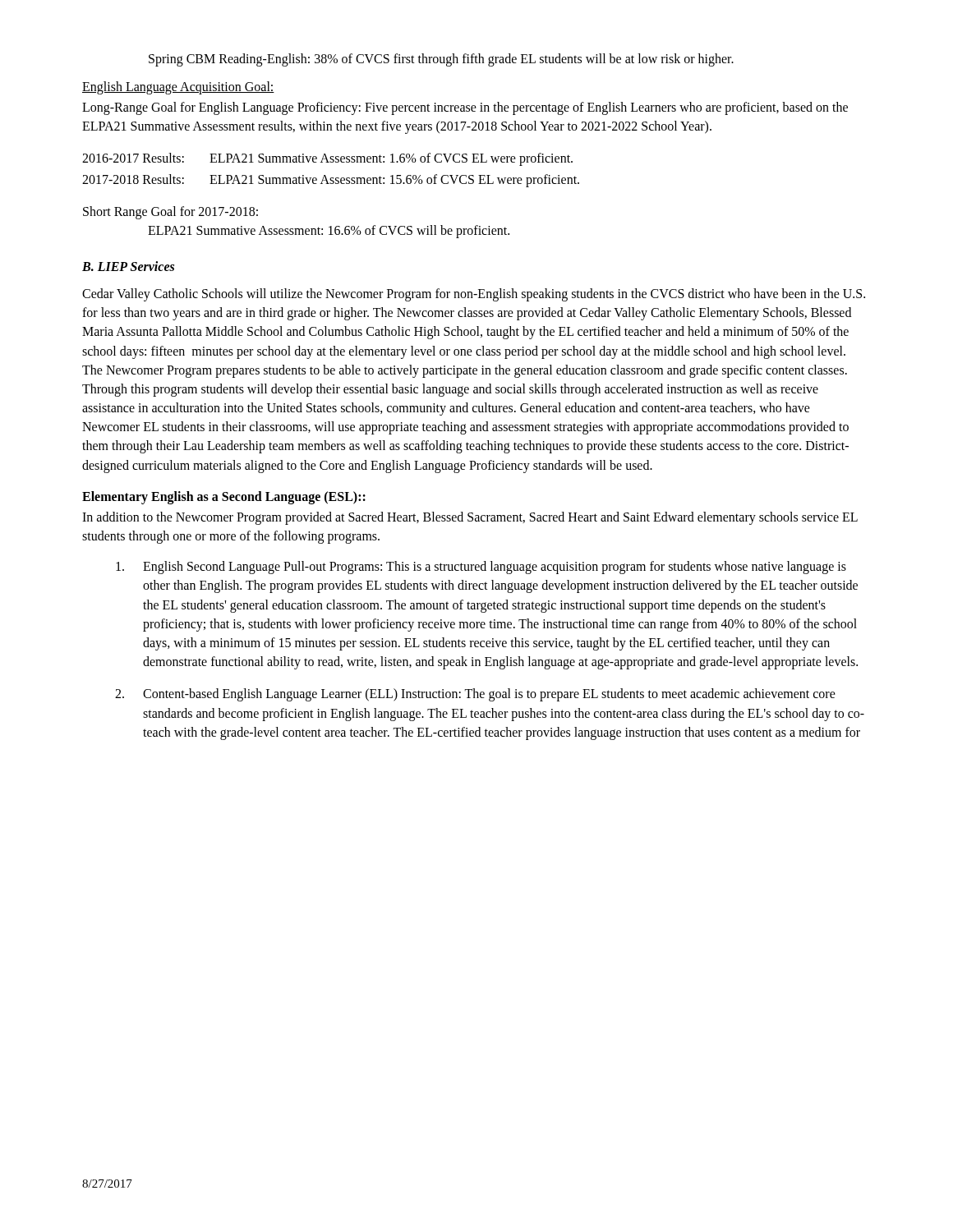Select the element starting "Short Range Goal for"
The height and width of the screenshot is (1232, 953).
click(296, 221)
